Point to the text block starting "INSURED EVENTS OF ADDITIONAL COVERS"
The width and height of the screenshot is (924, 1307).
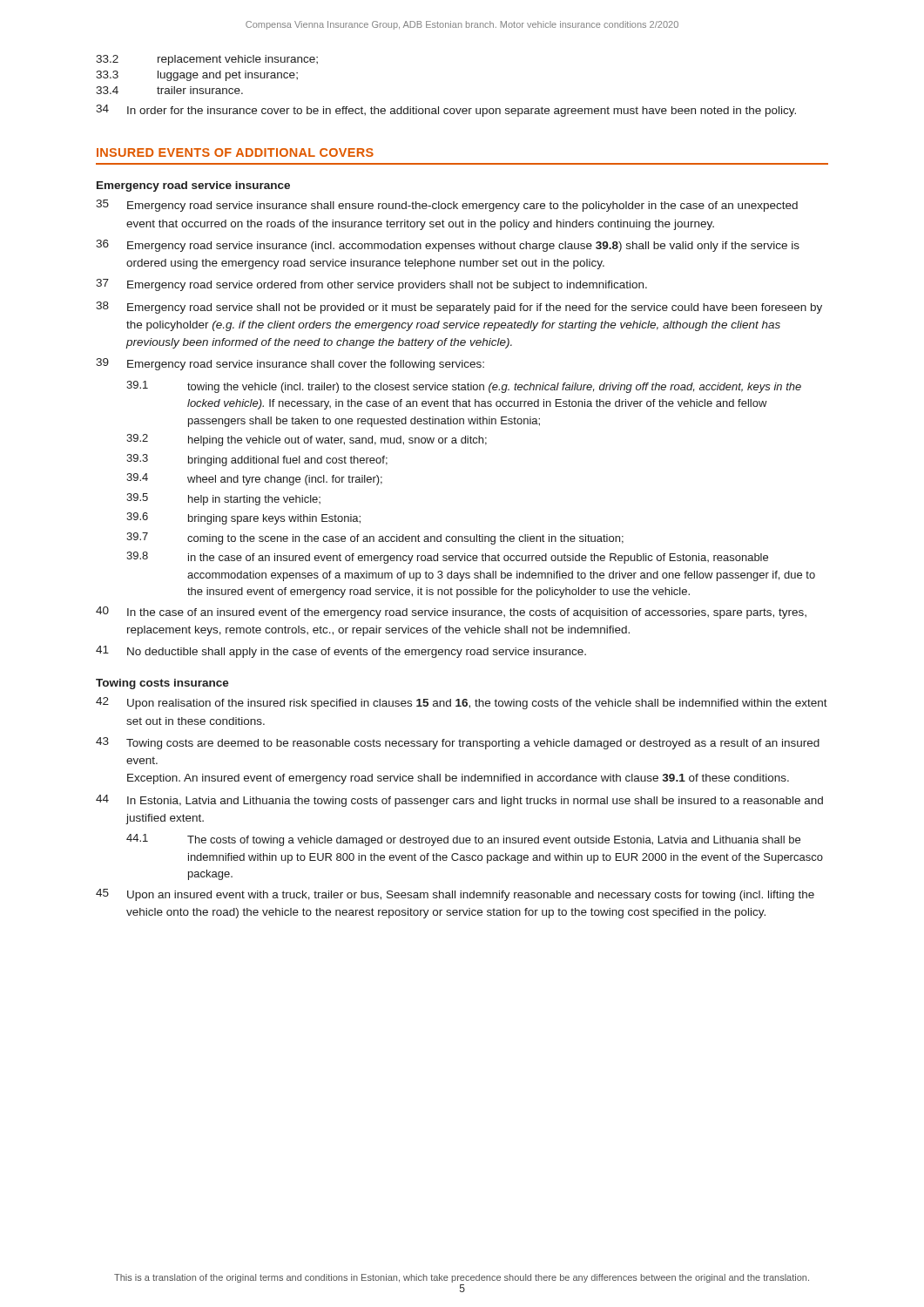tap(235, 153)
